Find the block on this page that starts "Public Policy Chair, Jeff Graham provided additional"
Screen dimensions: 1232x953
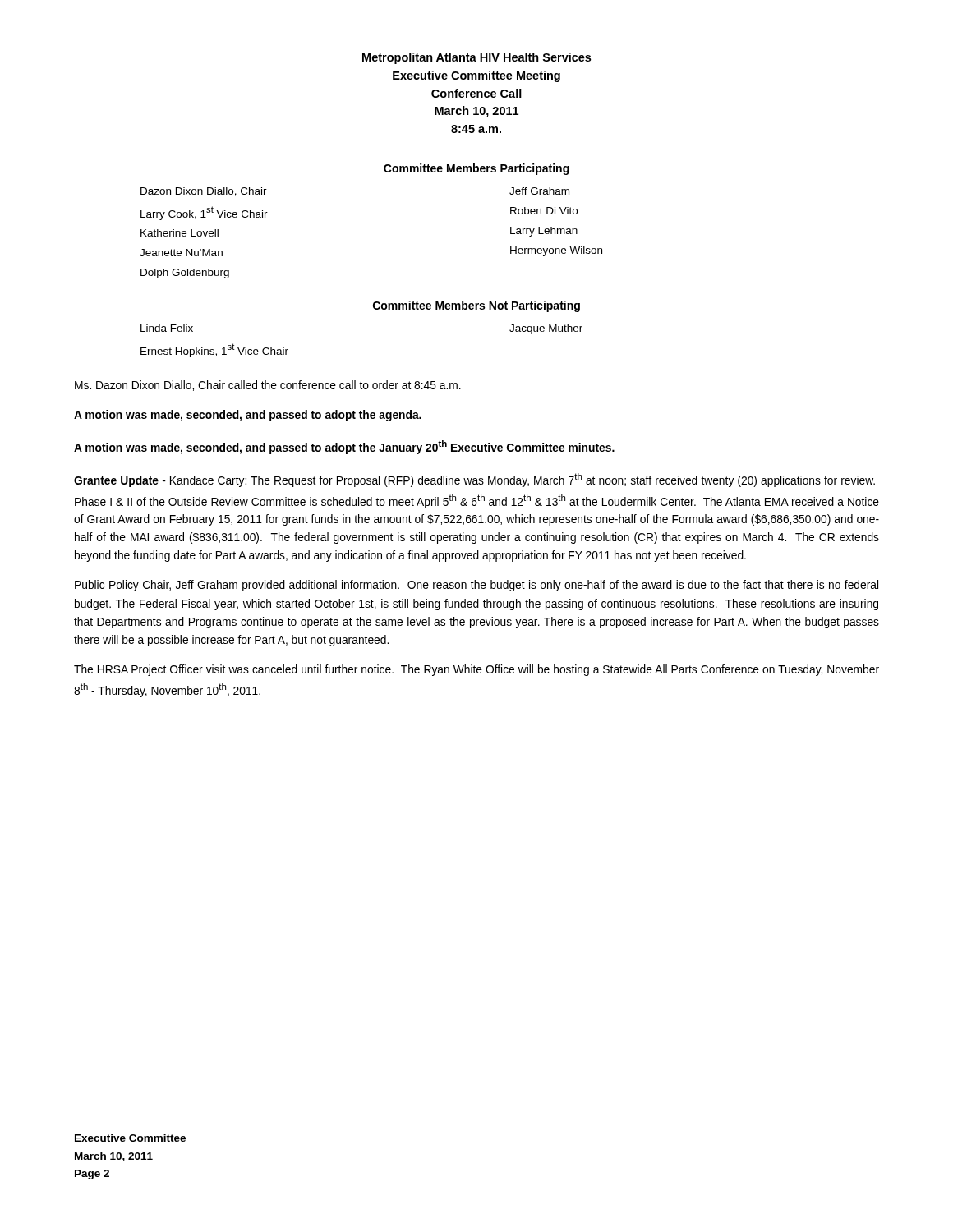tap(476, 613)
